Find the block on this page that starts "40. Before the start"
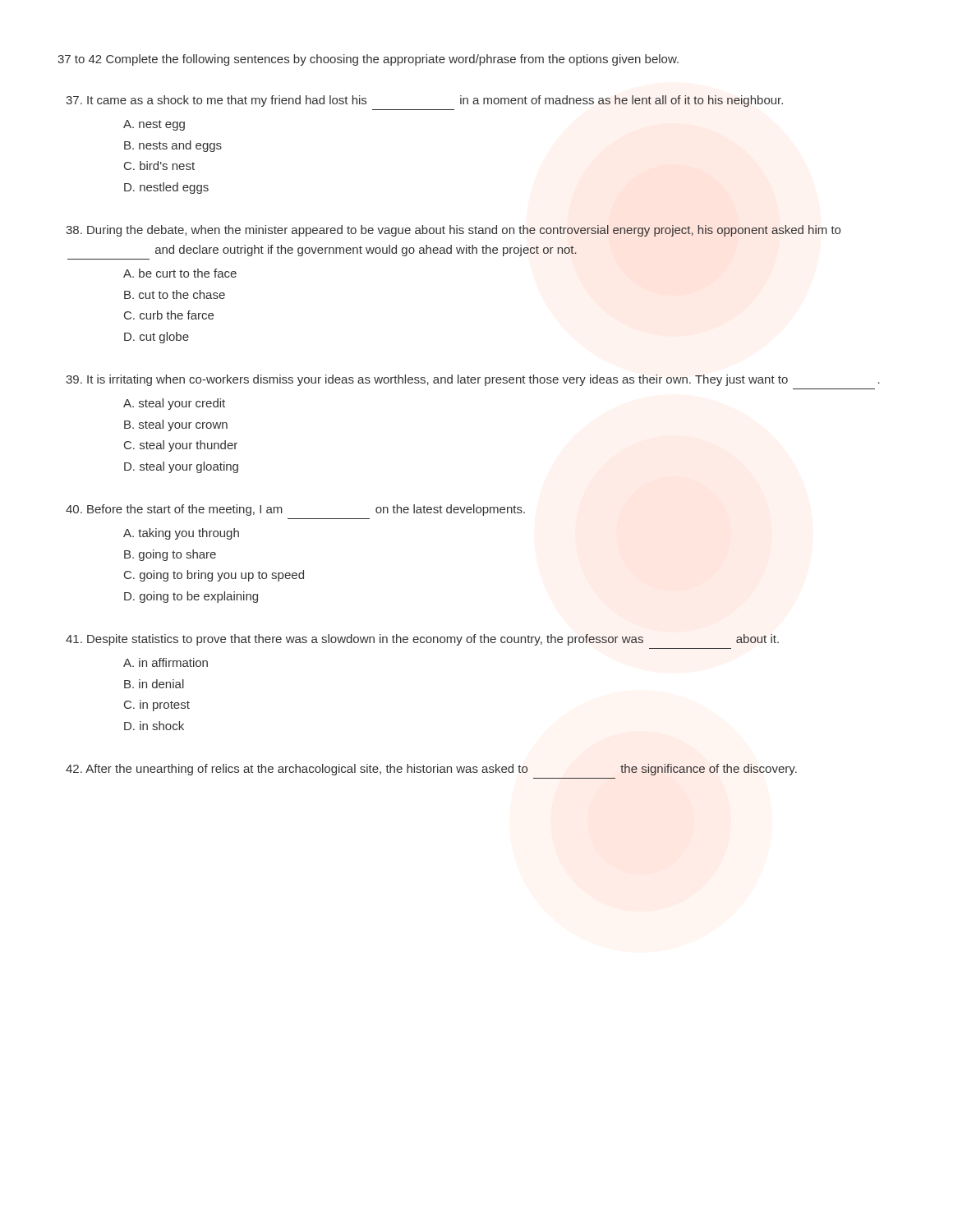The width and height of the screenshot is (953, 1232). point(180,510)
